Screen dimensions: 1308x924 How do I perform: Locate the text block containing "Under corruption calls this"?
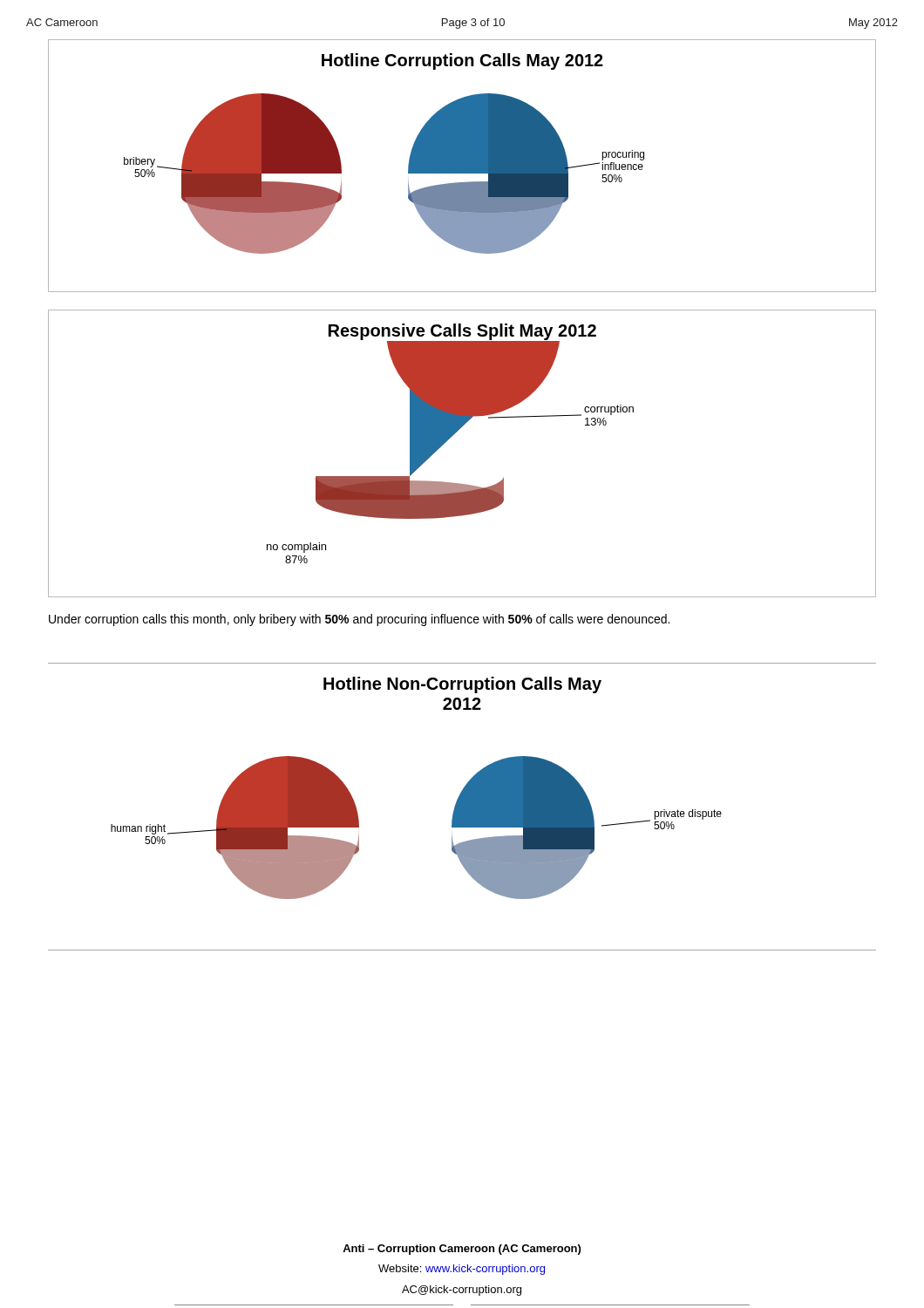point(359,619)
